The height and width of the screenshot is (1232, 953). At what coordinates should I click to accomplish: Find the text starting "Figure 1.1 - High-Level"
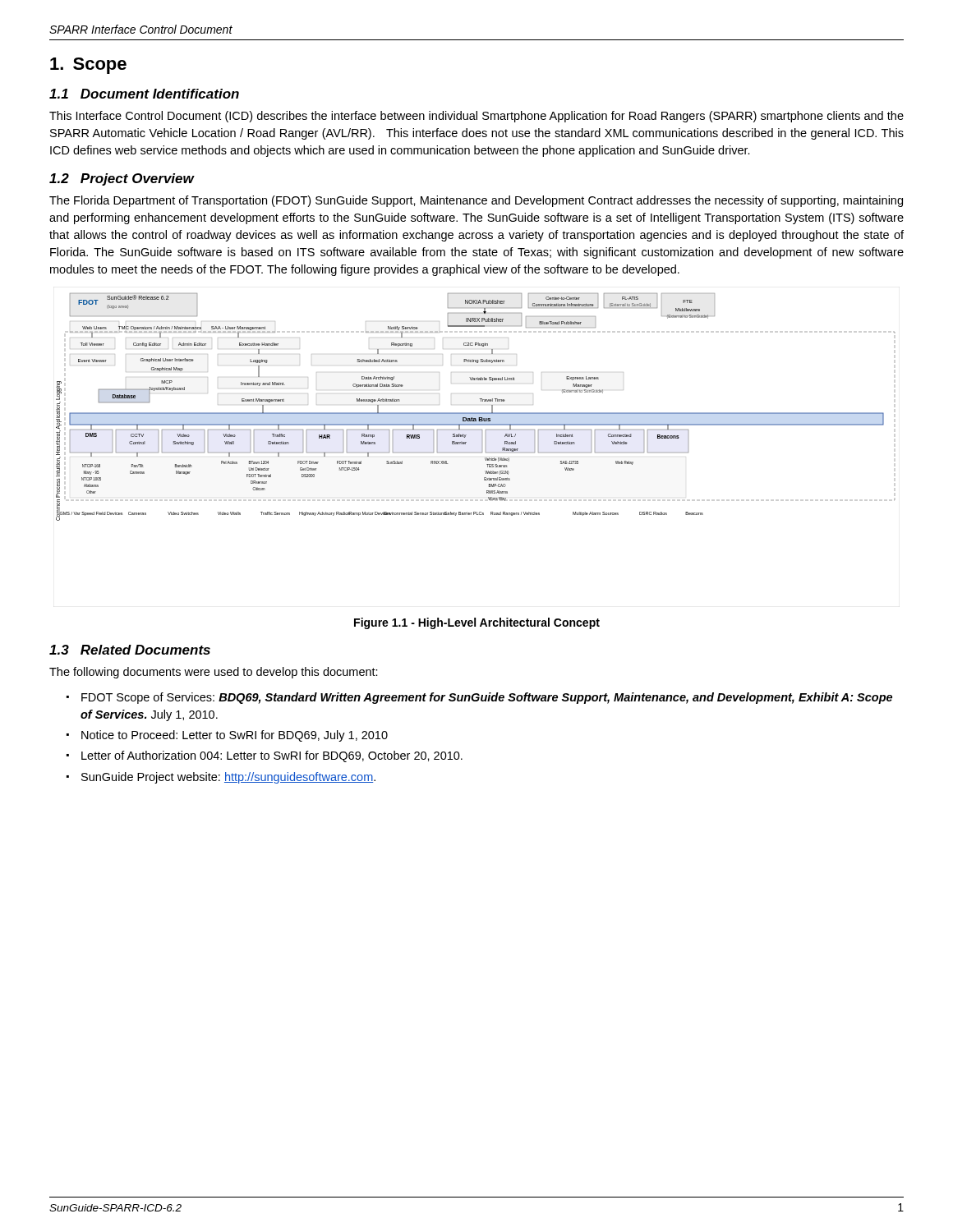[476, 623]
